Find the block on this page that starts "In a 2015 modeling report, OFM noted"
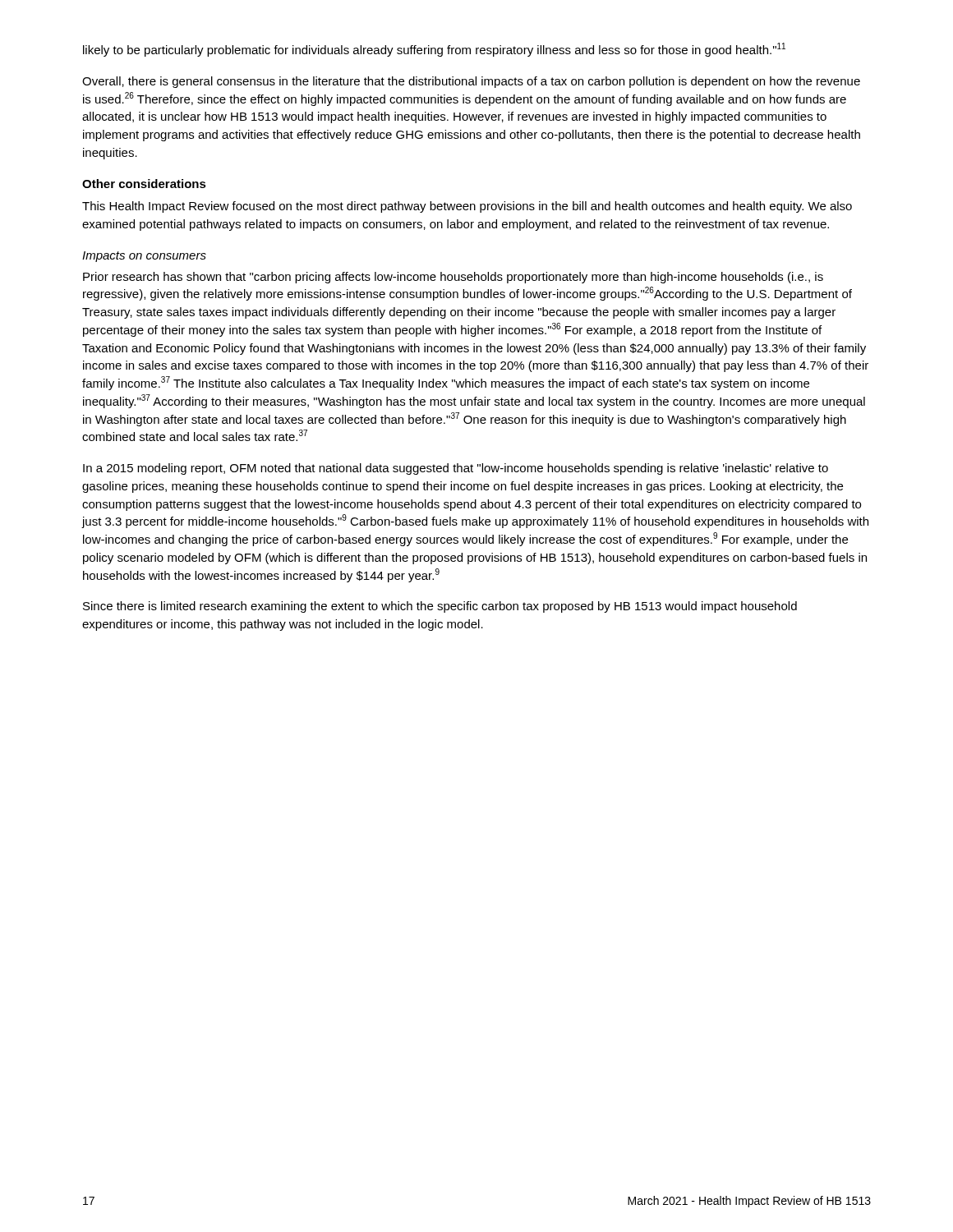Screen dimensions: 1232x953 (476, 522)
